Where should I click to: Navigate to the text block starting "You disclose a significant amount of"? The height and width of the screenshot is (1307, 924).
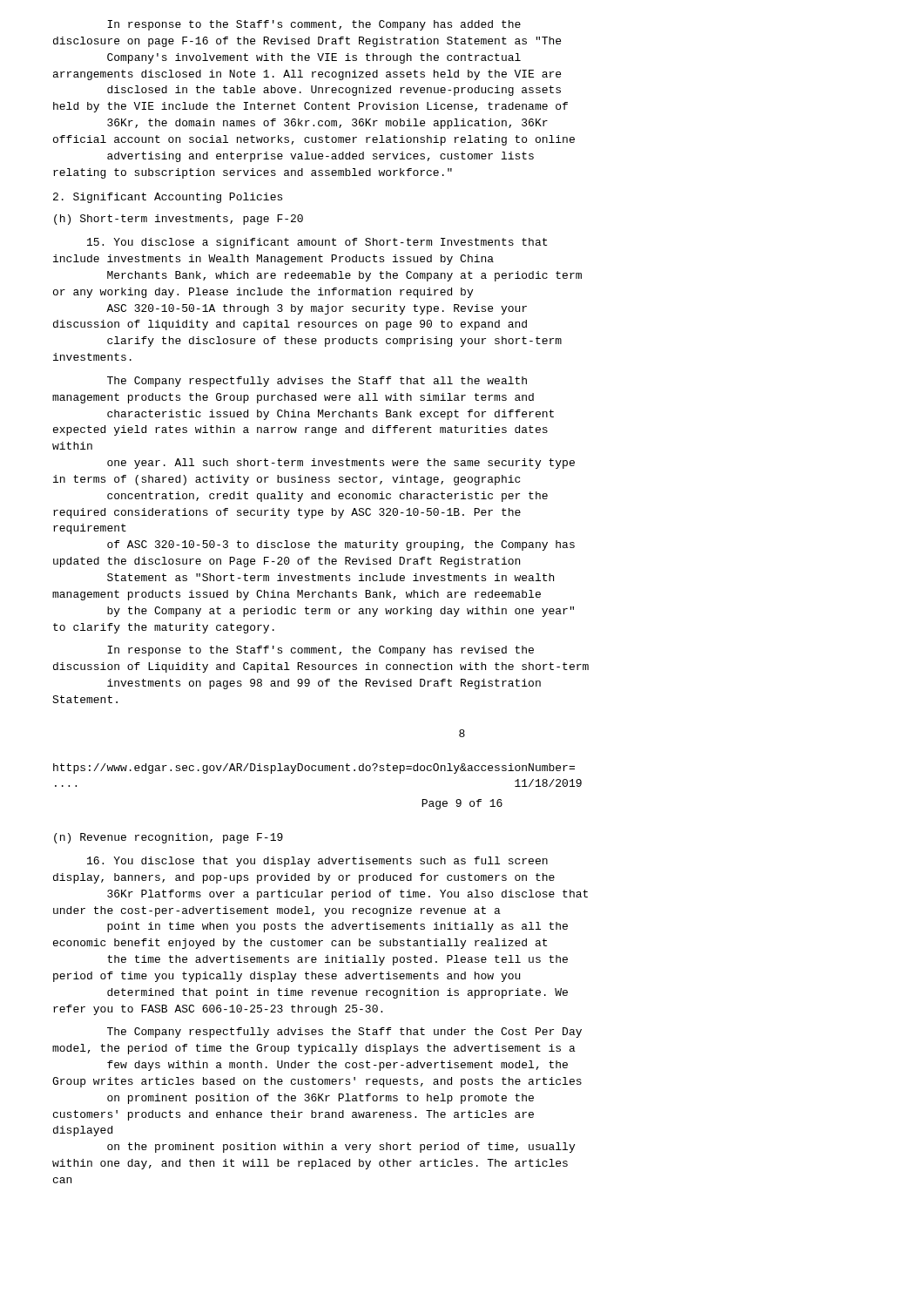click(317, 300)
